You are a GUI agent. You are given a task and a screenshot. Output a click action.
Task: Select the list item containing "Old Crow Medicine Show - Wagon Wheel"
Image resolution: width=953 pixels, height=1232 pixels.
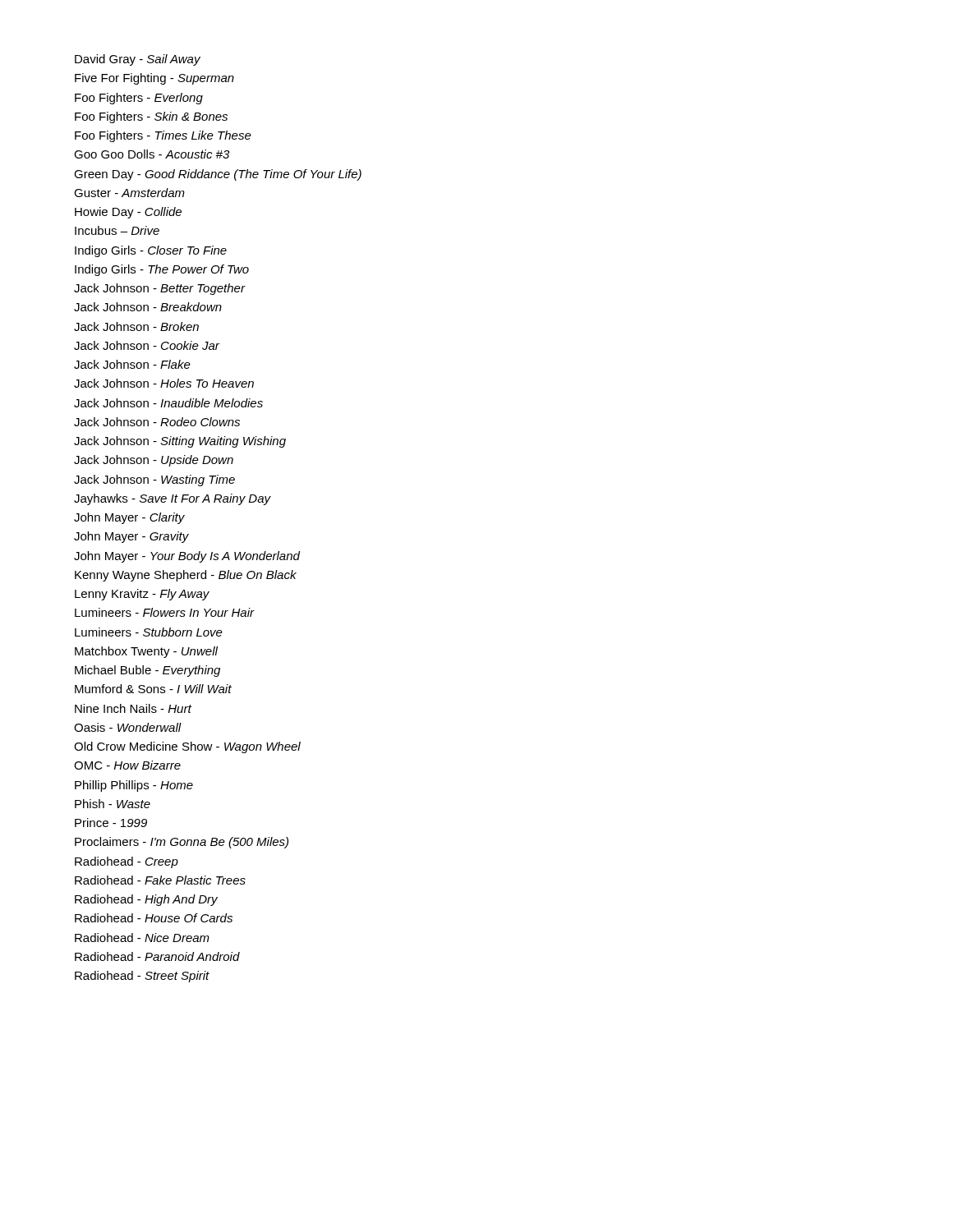coord(187,746)
